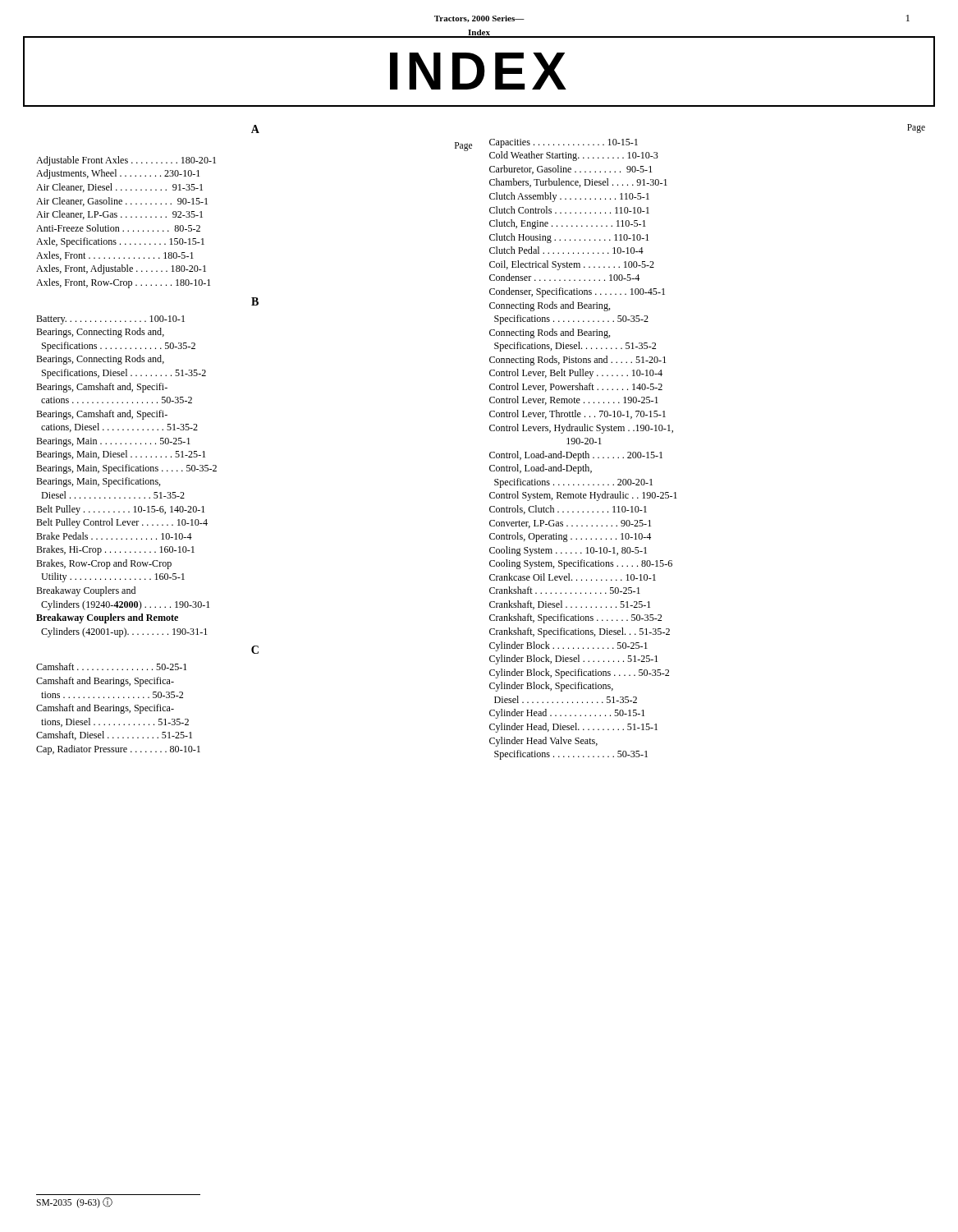The height and width of the screenshot is (1232, 958).
Task: Locate the text "Control System, Remote Hydraulic . . 190-25-1"
Action: coord(583,496)
